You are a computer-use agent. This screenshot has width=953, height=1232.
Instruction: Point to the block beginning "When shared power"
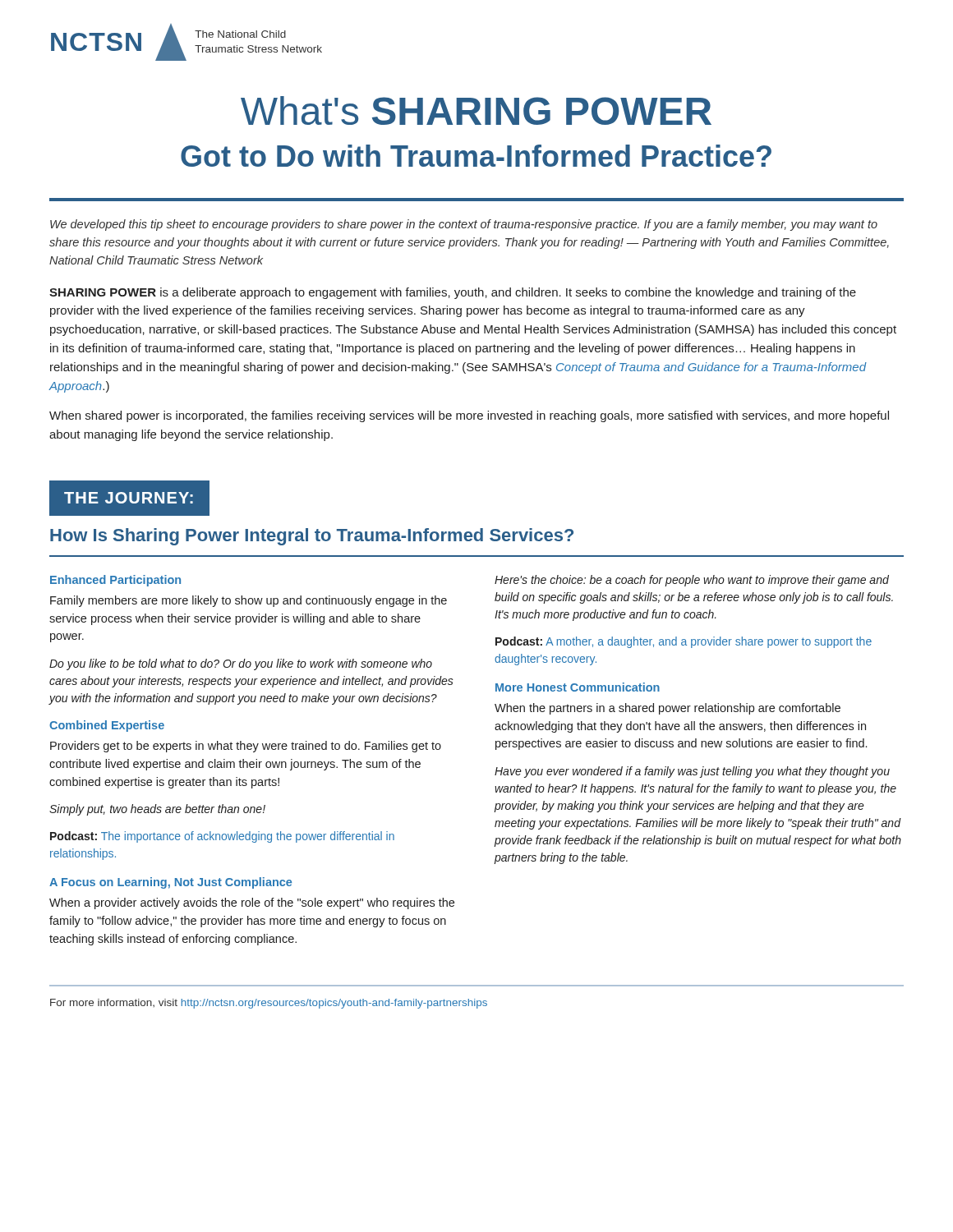point(476,426)
